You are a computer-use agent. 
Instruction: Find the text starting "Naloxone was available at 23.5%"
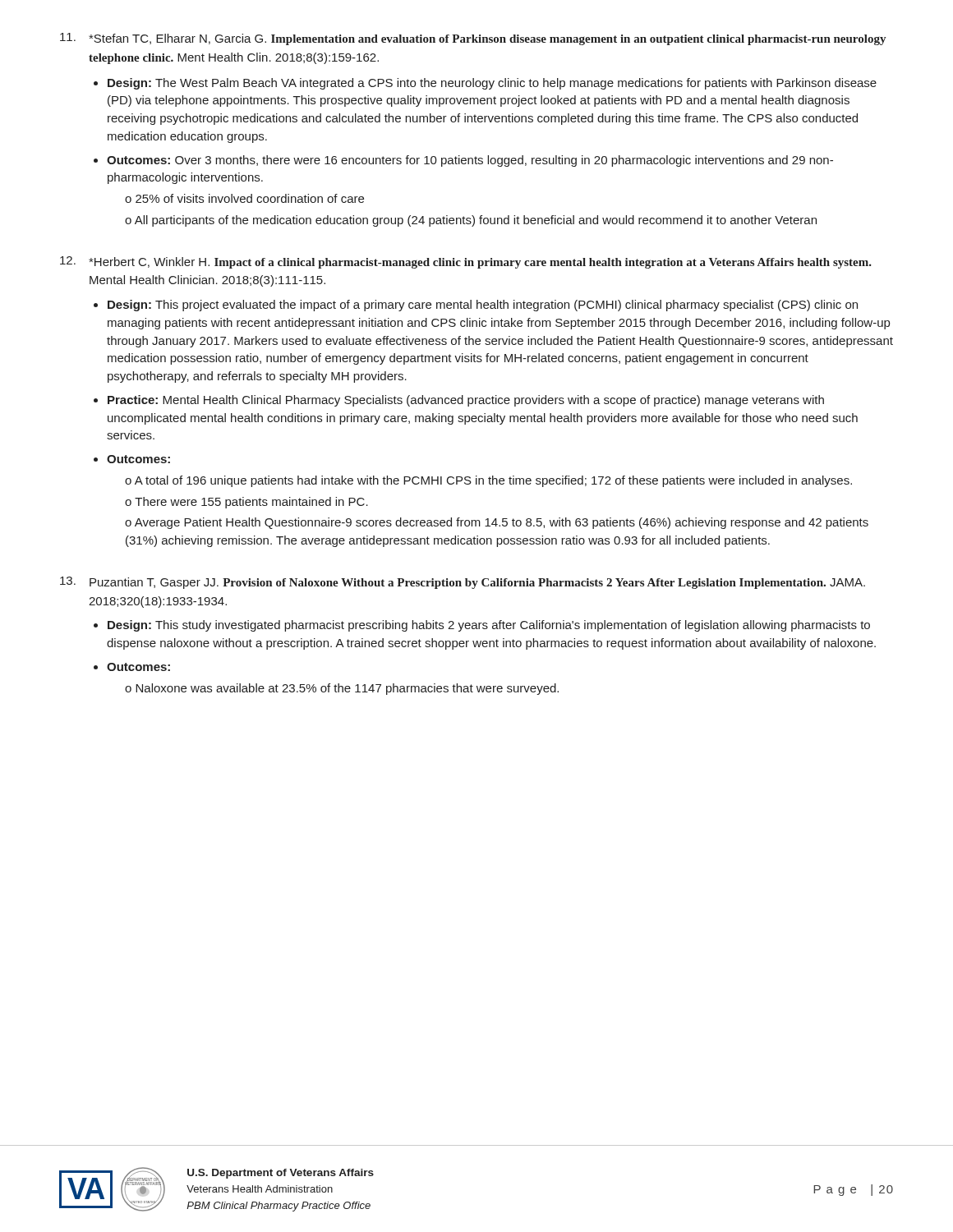pyautogui.click(x=348, y=687)
